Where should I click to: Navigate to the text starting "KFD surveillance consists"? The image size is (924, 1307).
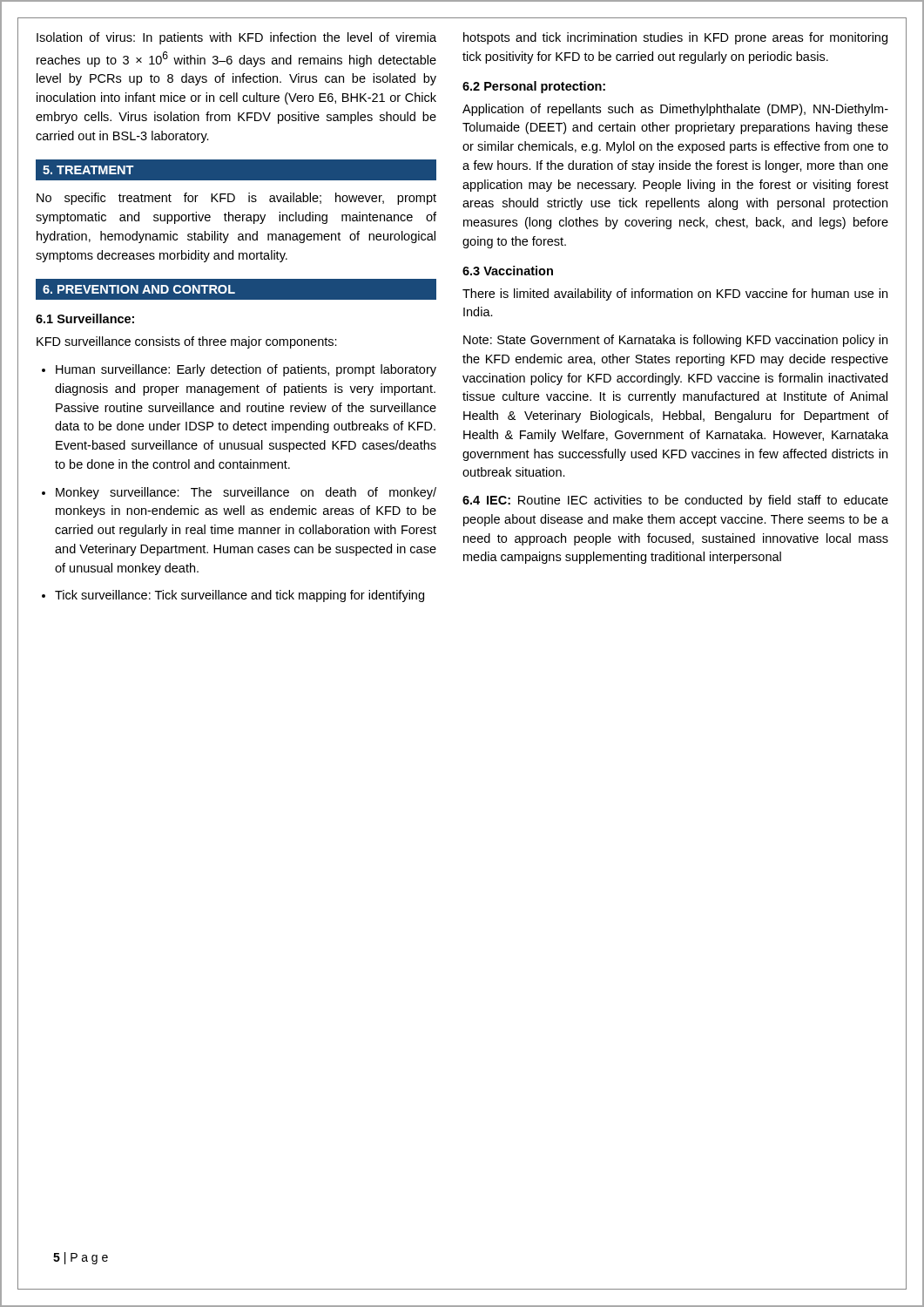[236, 343]
